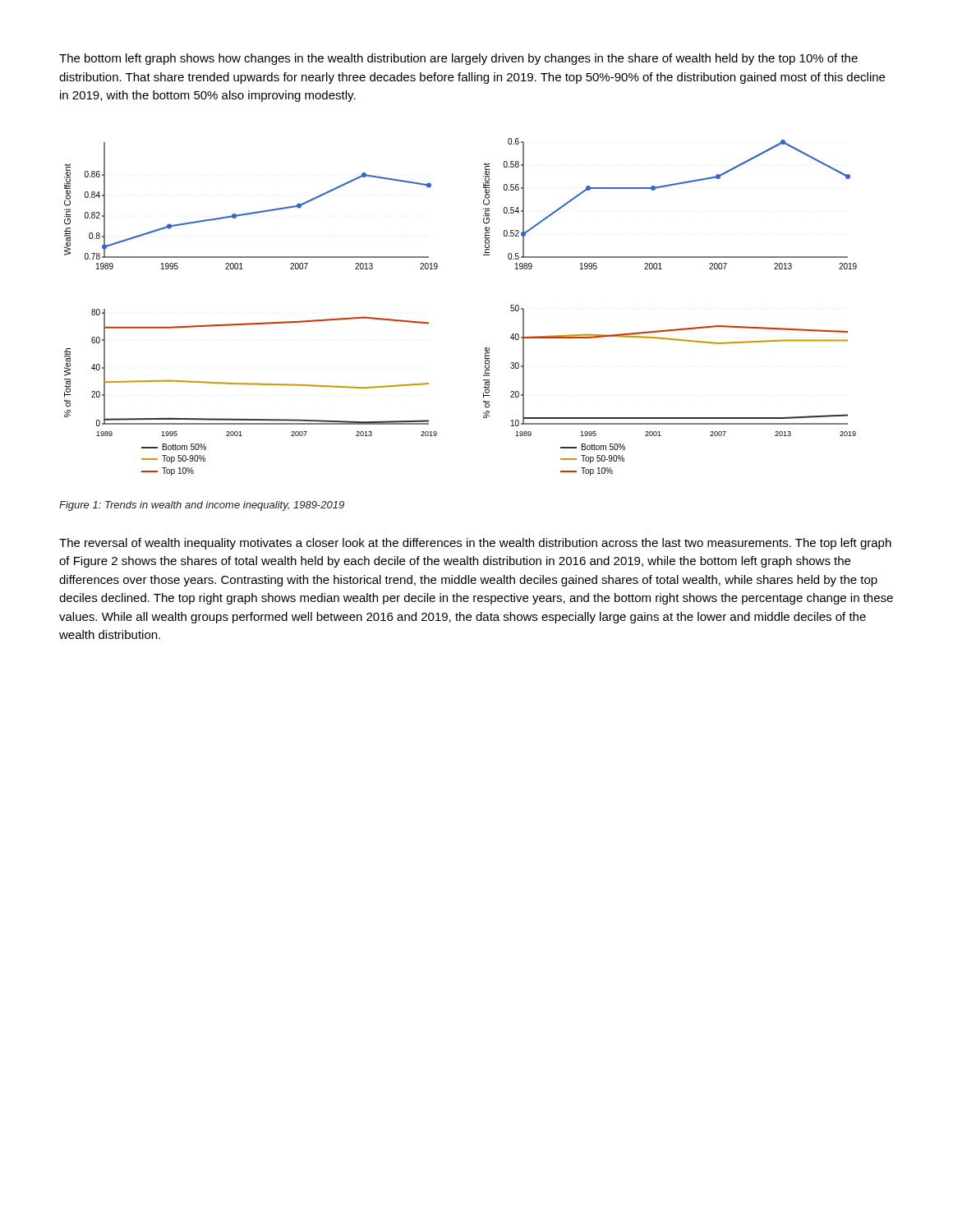953x1232 pixels.
Task: Find the caption that says "Figure 1: Trends in wealth and income"
Action: pyautogui.click(x=202, y=504)
